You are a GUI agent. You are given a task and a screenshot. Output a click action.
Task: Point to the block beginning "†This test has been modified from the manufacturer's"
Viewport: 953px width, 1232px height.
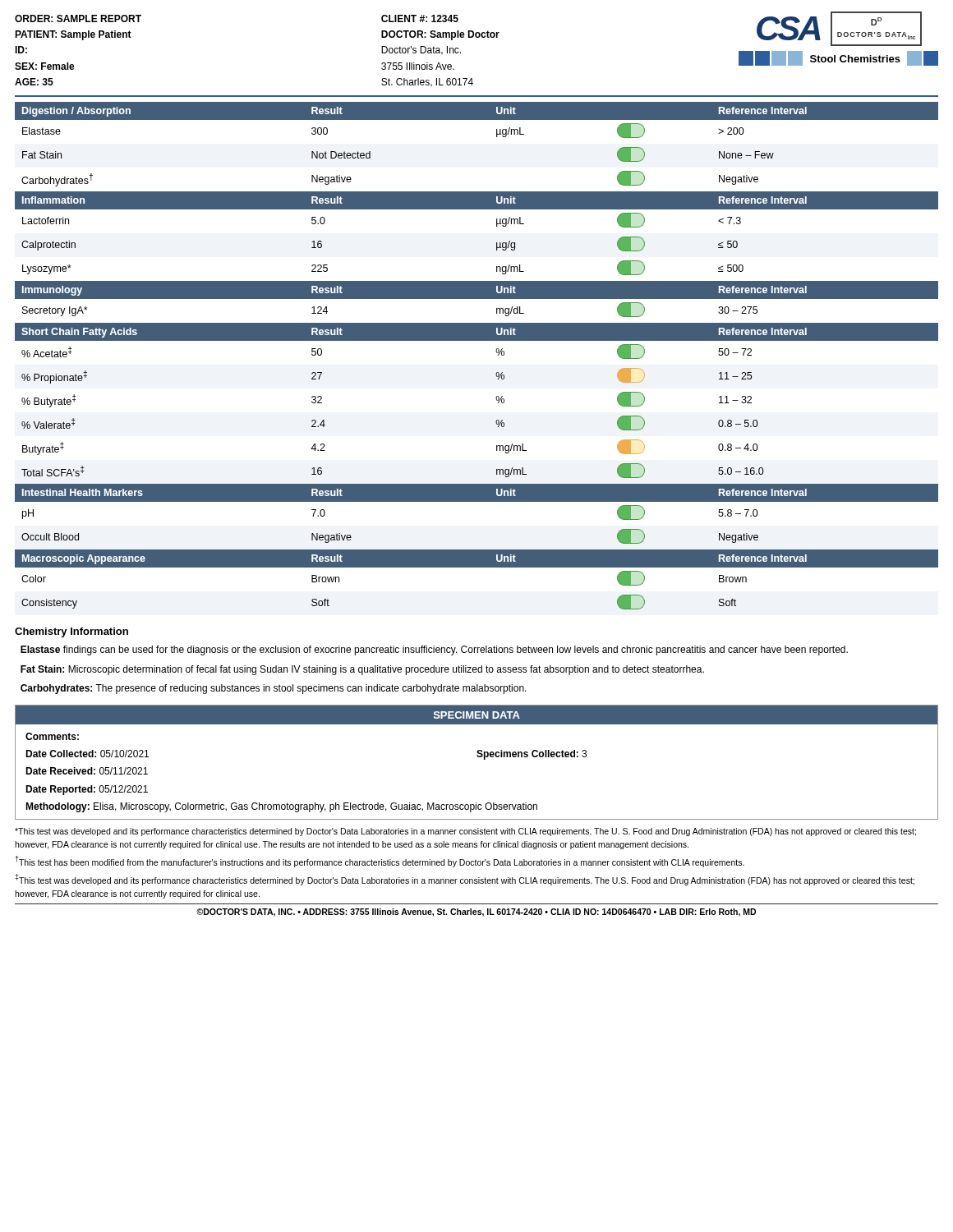click(x=476, y=862)
